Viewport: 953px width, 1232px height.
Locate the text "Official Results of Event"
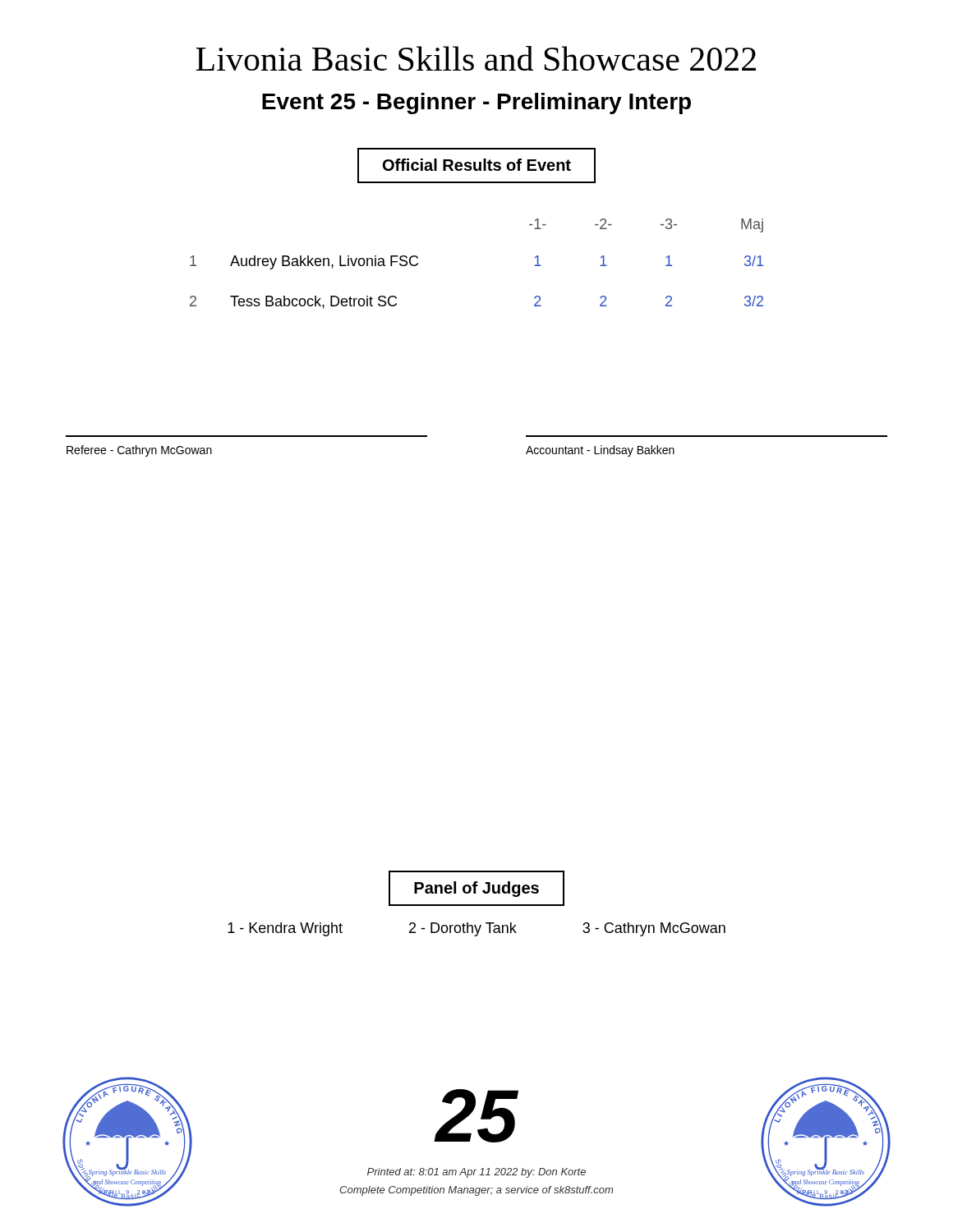476,166
